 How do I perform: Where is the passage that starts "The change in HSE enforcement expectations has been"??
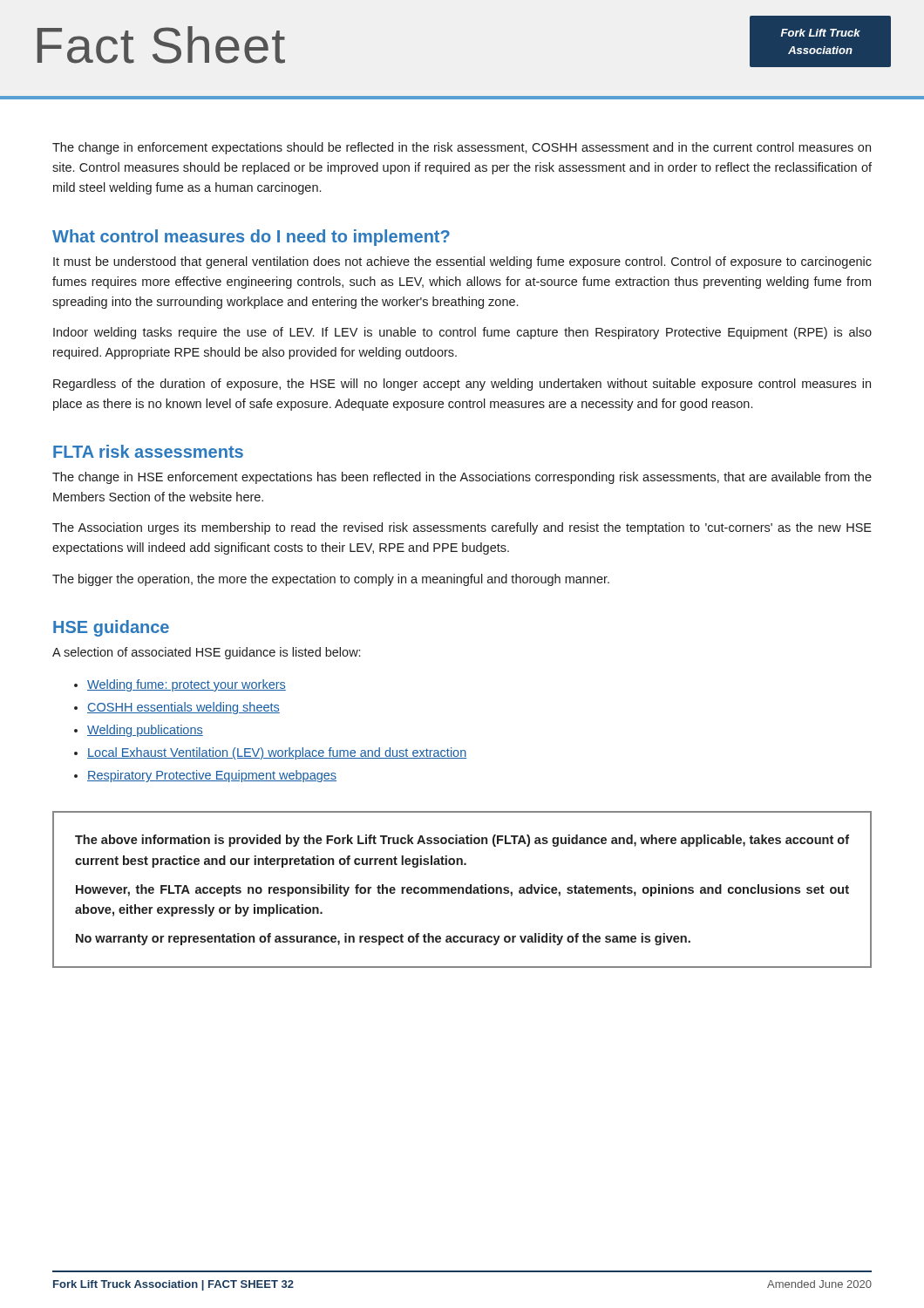tap(462, 487)
